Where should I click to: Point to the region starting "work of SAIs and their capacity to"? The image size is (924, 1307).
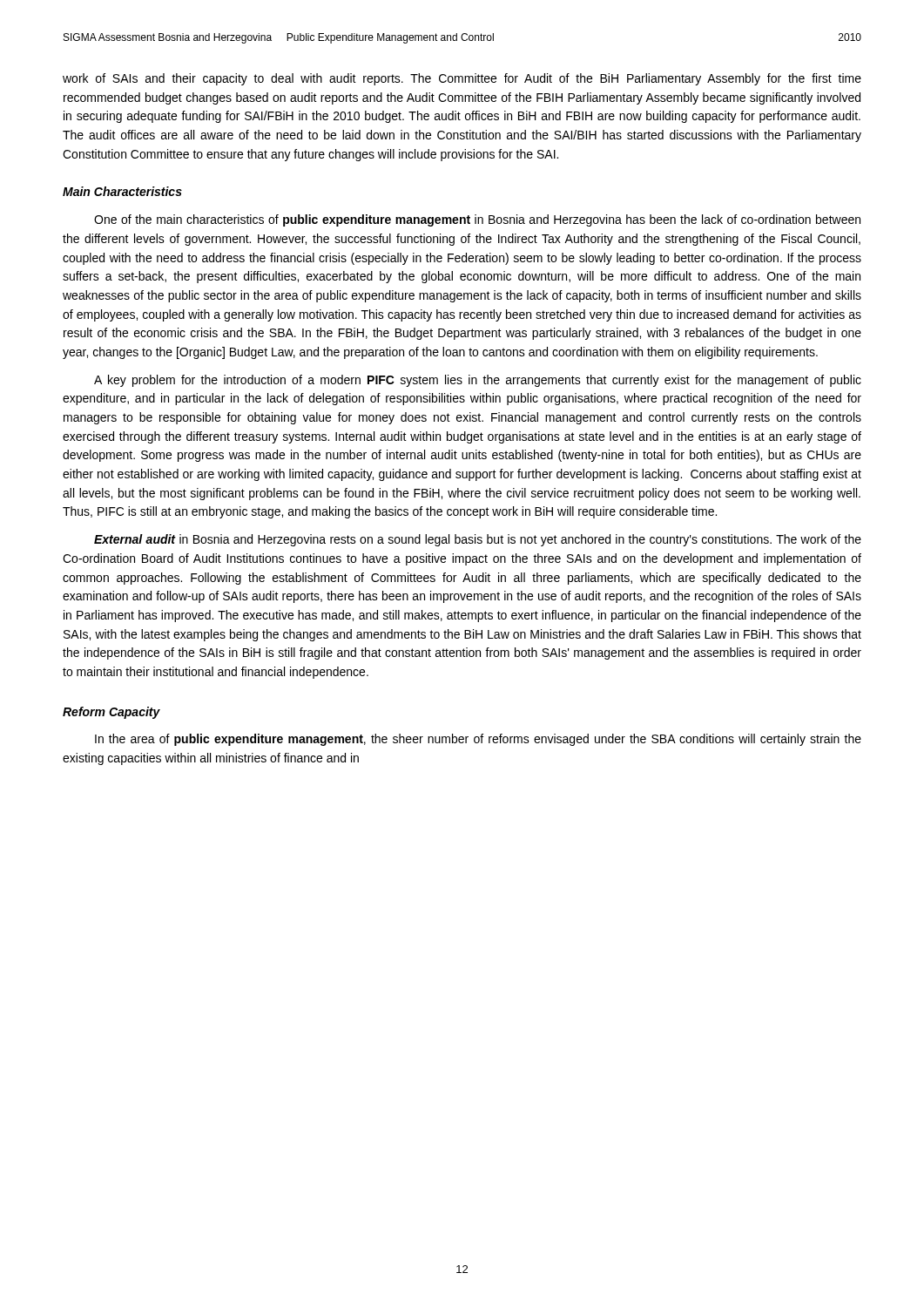point(462,116)
